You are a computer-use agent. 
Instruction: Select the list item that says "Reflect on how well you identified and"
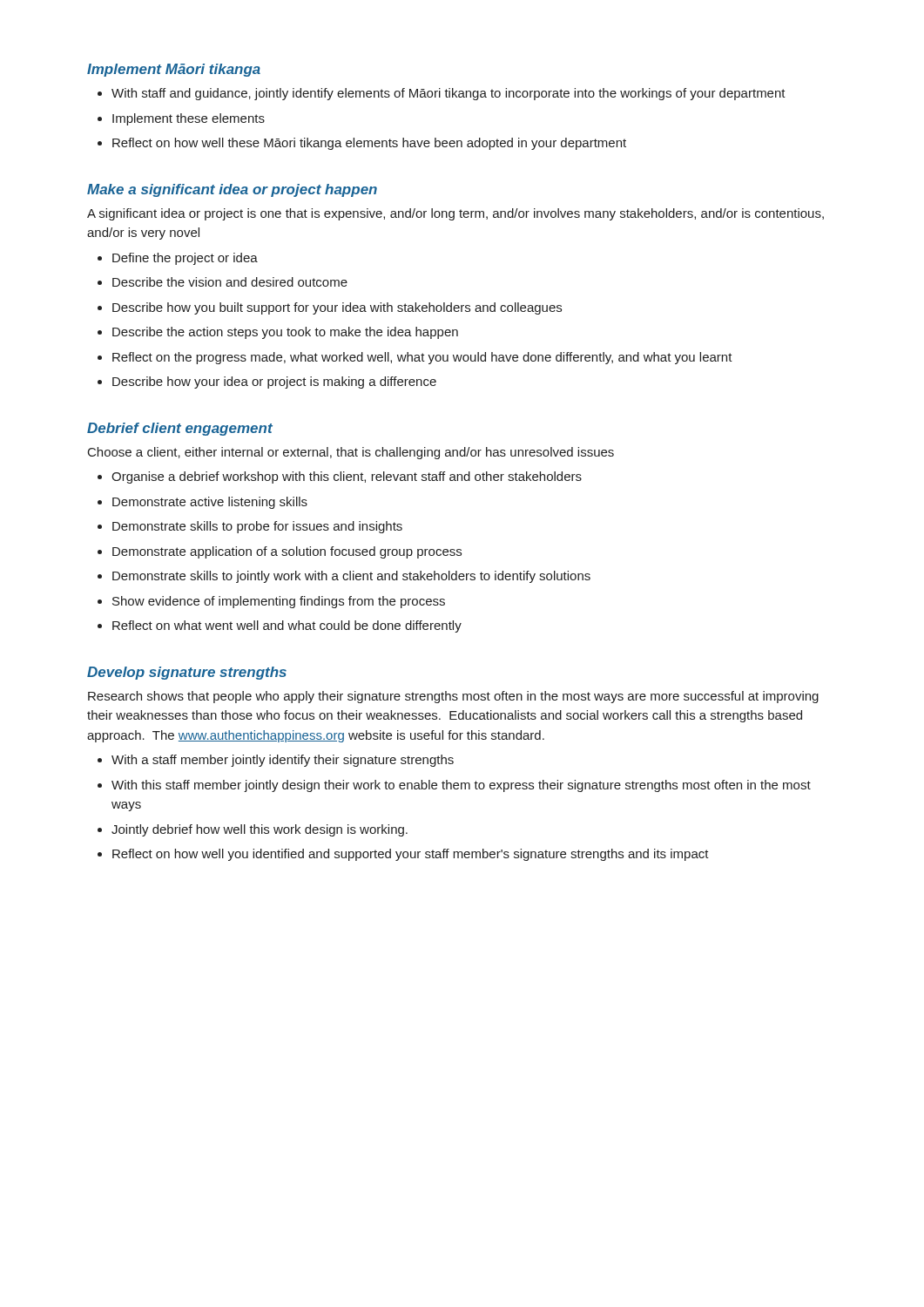[462, 854]
